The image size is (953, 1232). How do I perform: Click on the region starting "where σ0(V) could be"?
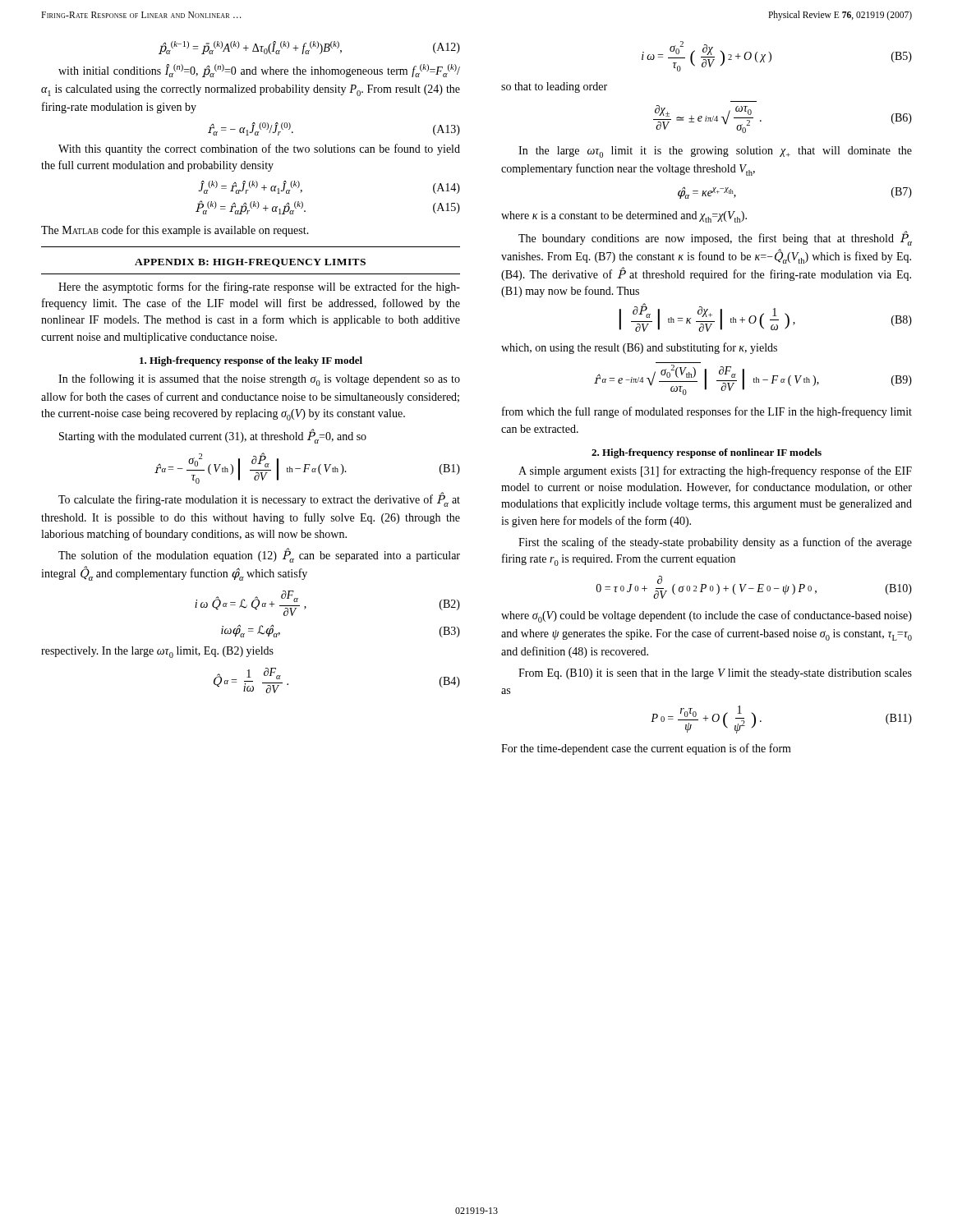pos(707,616)
